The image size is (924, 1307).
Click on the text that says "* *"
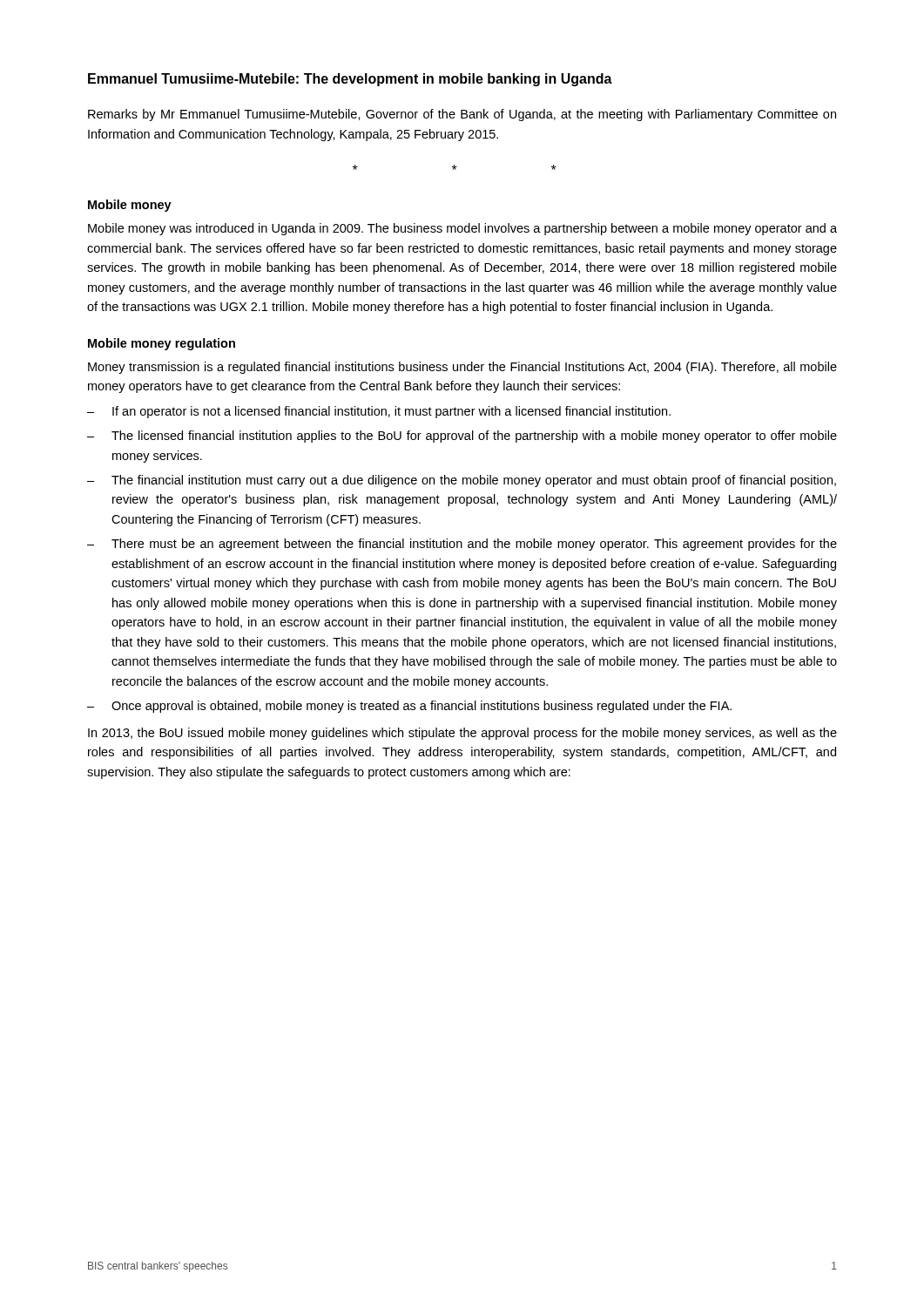point(462,171)
